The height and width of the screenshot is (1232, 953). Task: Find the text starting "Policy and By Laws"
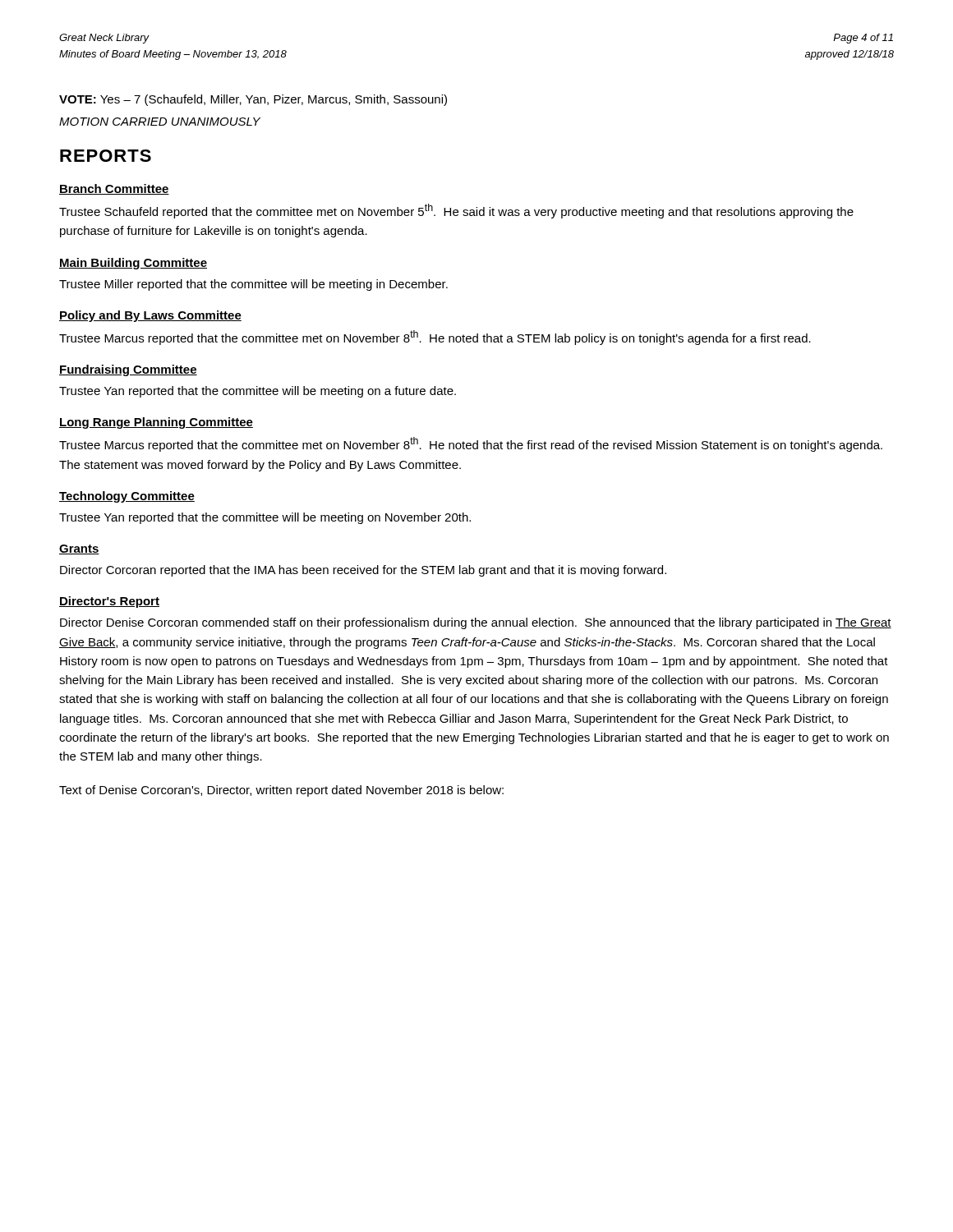[x=150, y=315]
